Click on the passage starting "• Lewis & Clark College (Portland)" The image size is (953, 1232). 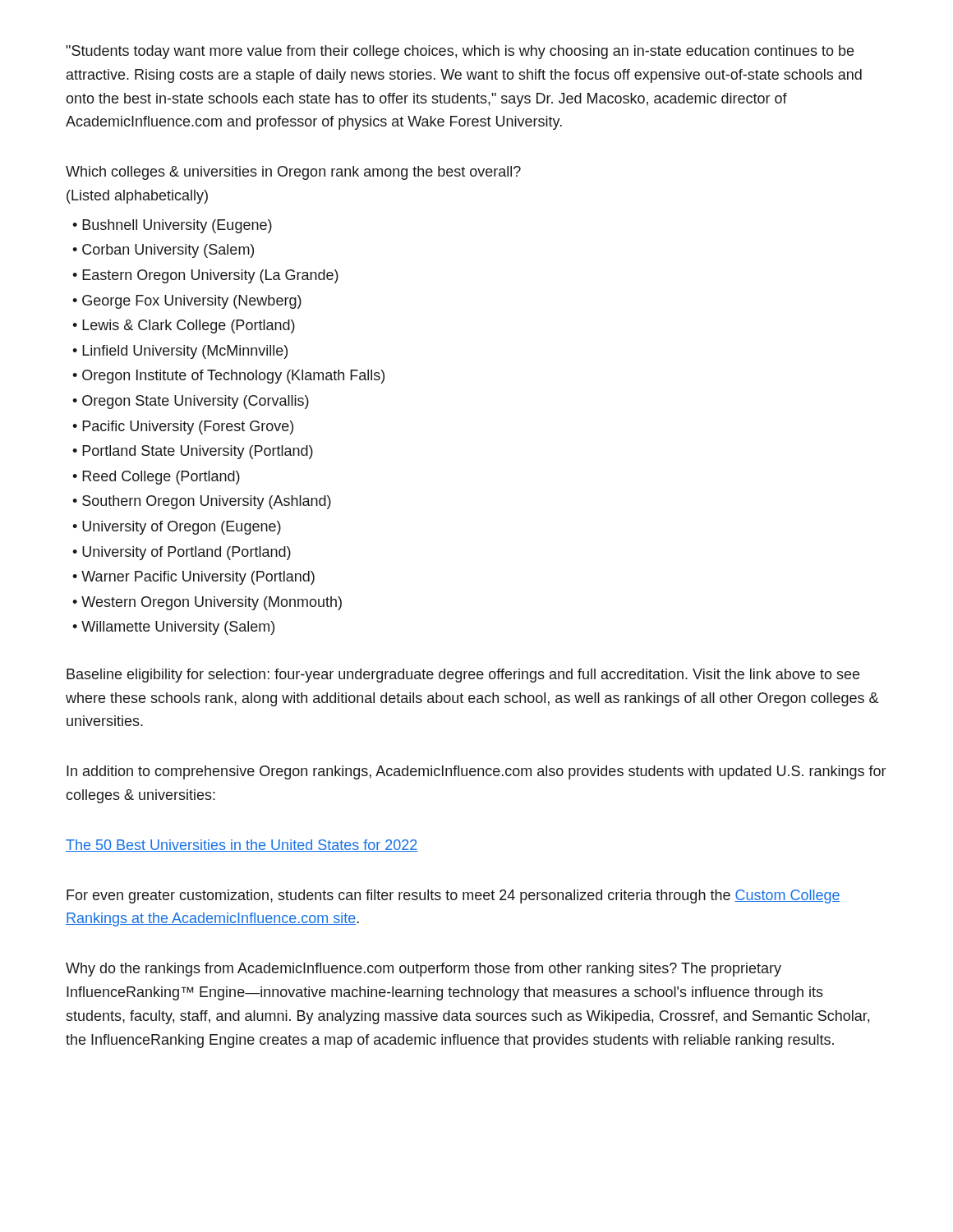tap(184, 325)
